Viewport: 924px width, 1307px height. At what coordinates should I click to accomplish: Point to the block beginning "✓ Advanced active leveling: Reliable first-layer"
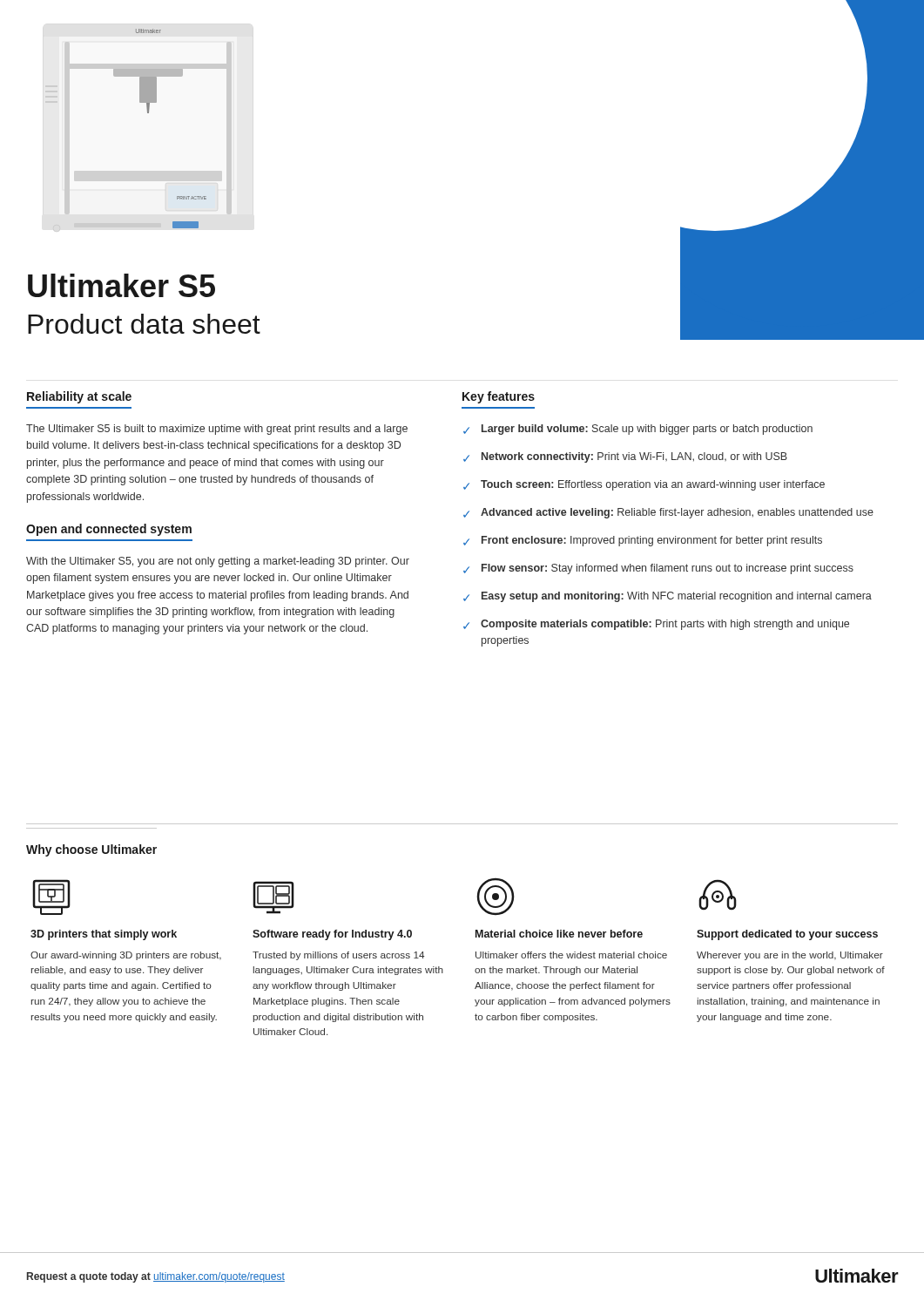pyautogui.click(x=667, y=514)
